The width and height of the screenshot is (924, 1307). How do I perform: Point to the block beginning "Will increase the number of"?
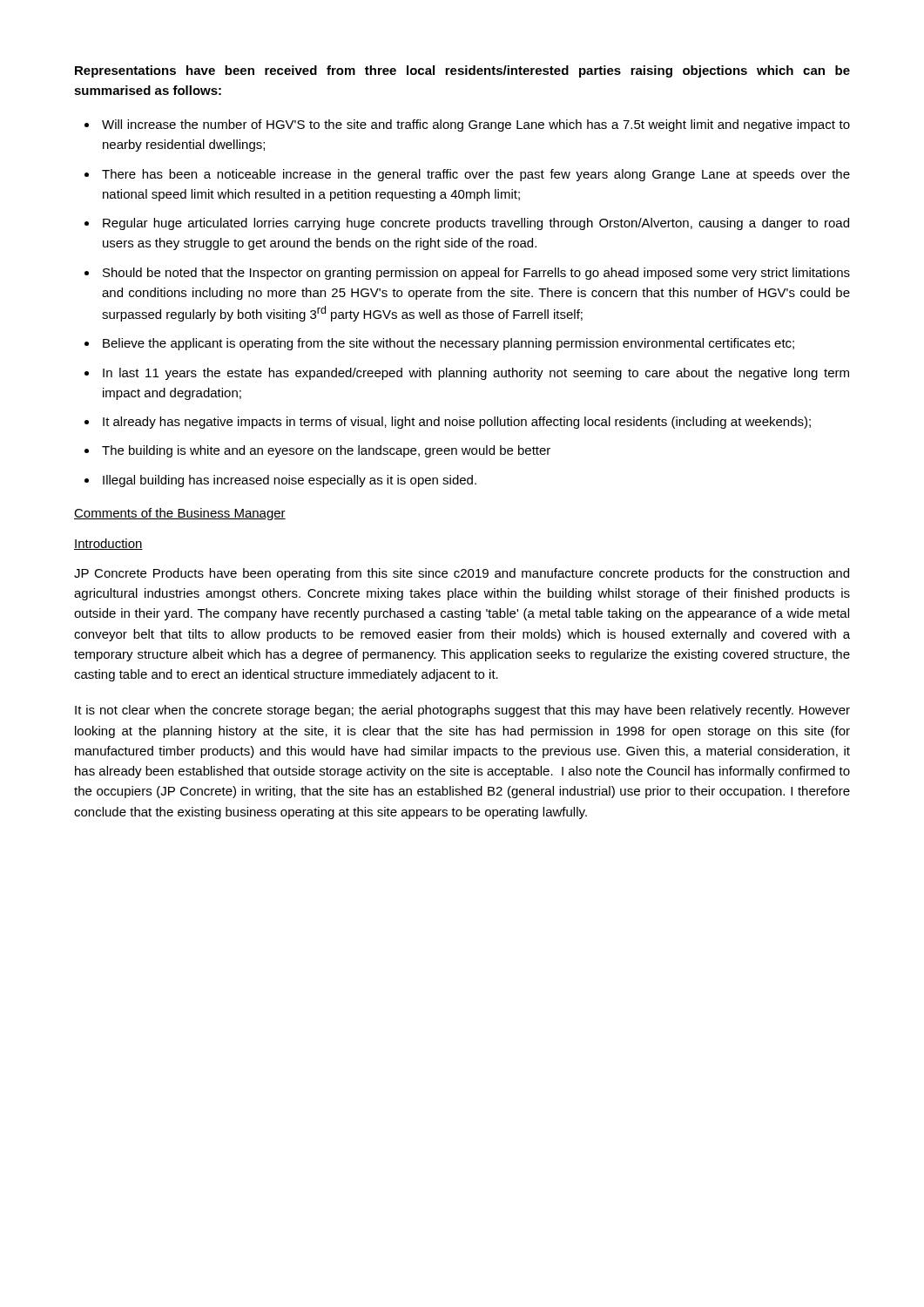[x=476, y=134]
